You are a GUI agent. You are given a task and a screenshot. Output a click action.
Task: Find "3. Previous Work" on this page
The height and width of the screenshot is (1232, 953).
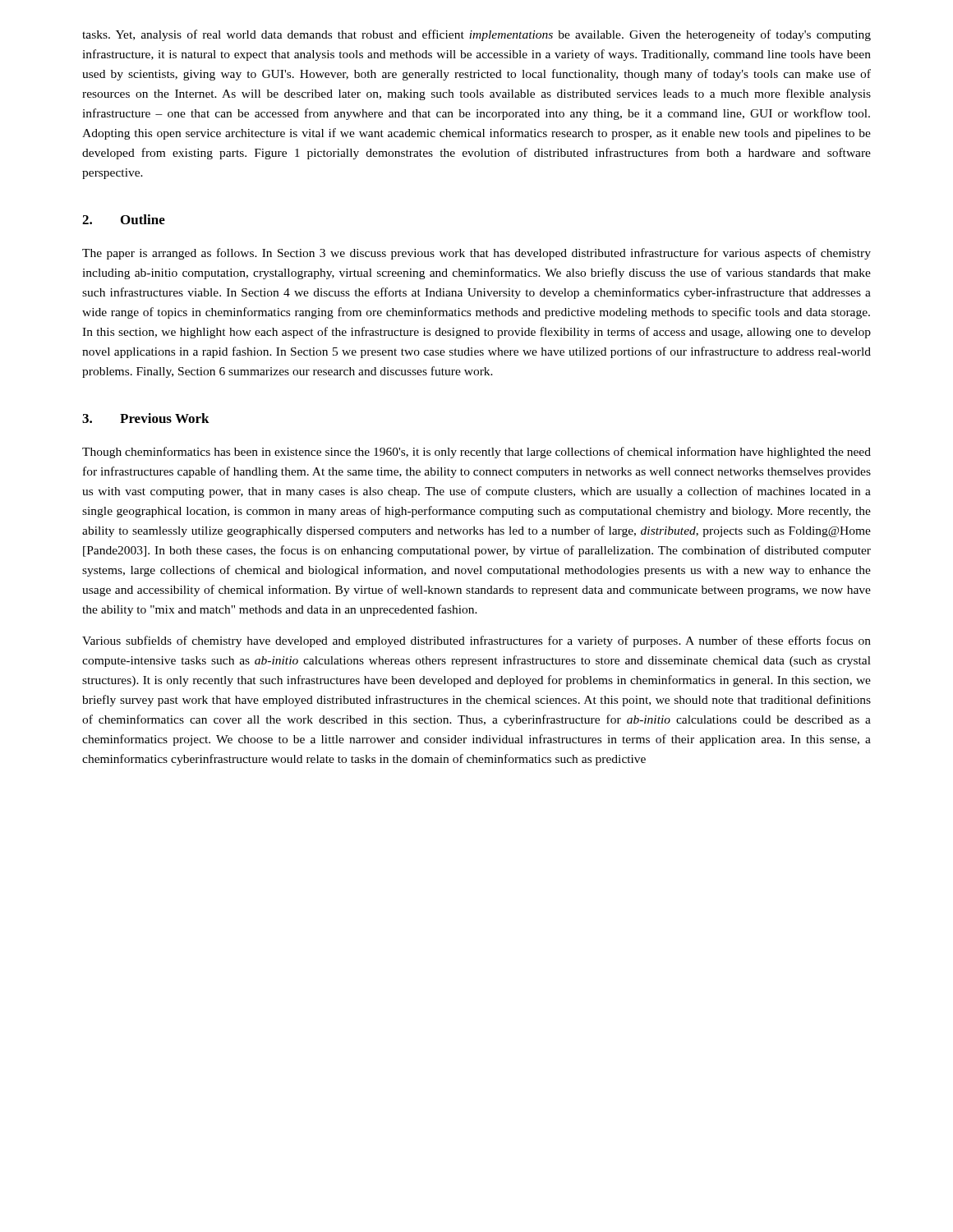pyautogui.click(x=146, y=419)
